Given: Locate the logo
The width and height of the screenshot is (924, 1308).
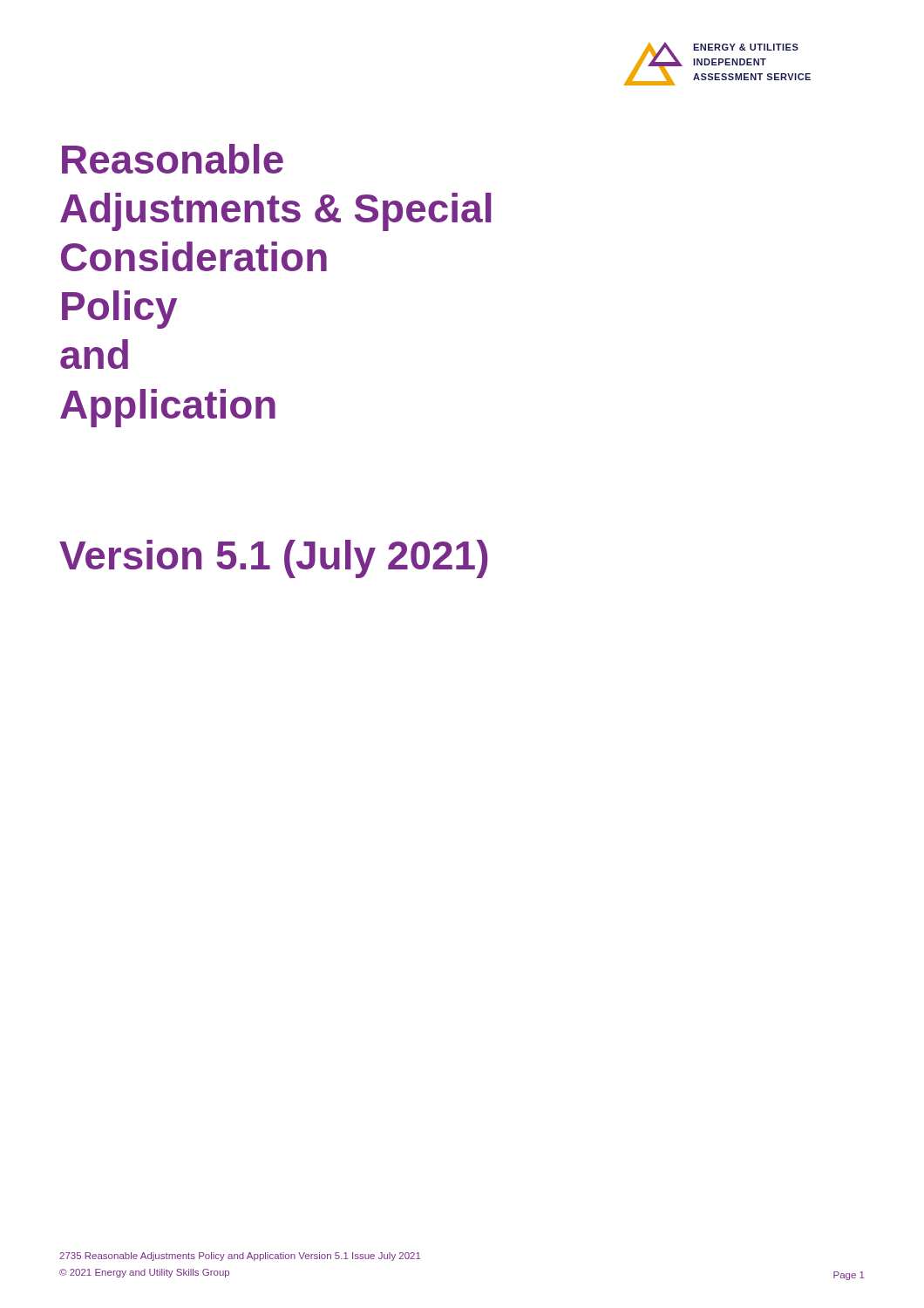Looking at the screenshot, I should (x=750, y=64).
